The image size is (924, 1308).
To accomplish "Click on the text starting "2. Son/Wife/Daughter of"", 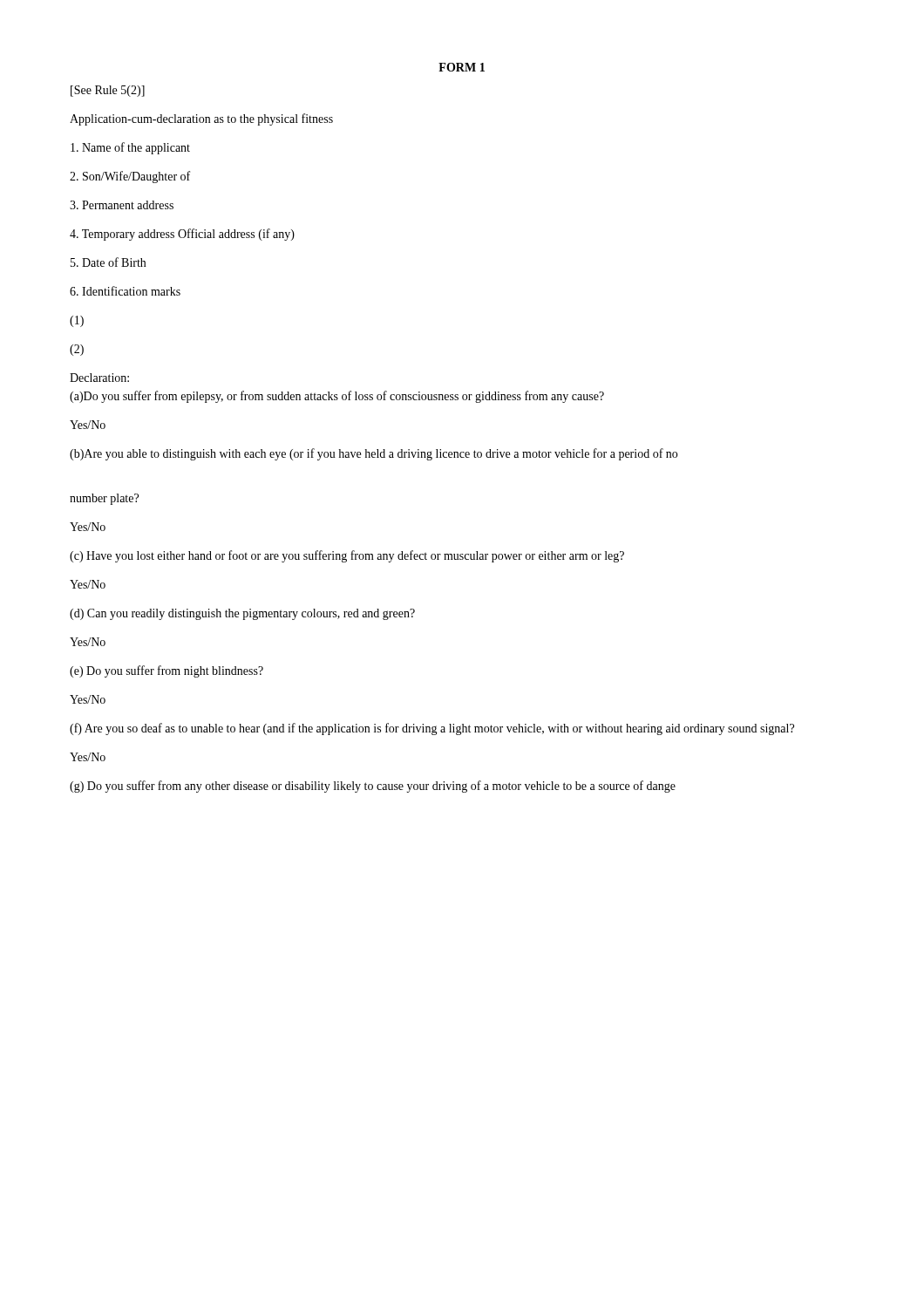I will [x=130, y=177].
